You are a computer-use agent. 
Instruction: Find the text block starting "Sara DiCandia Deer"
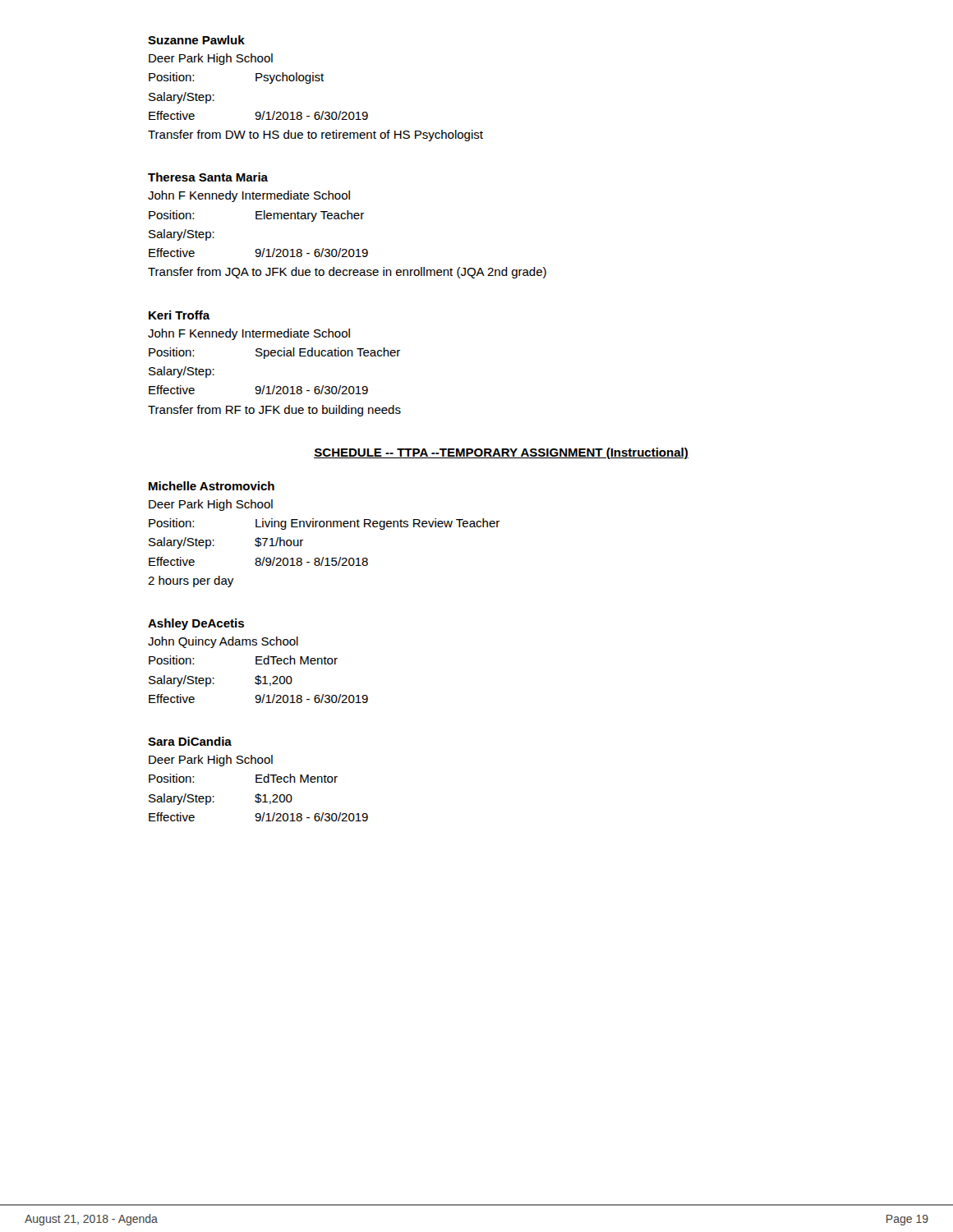[190, 741]
